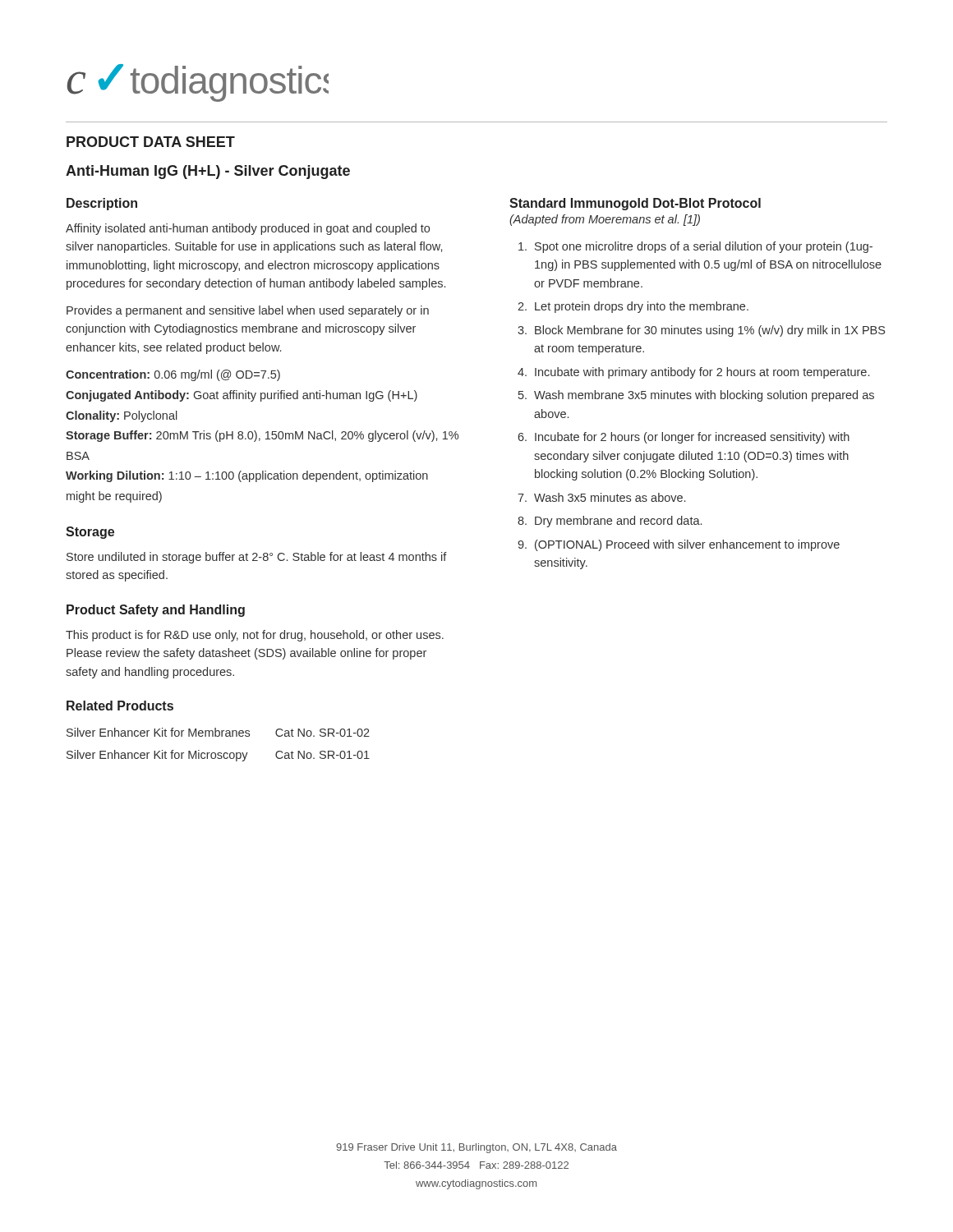
Task: Click the passage that begins "3. Block Membrane for 30"
Action: click(x=698, y=339)
